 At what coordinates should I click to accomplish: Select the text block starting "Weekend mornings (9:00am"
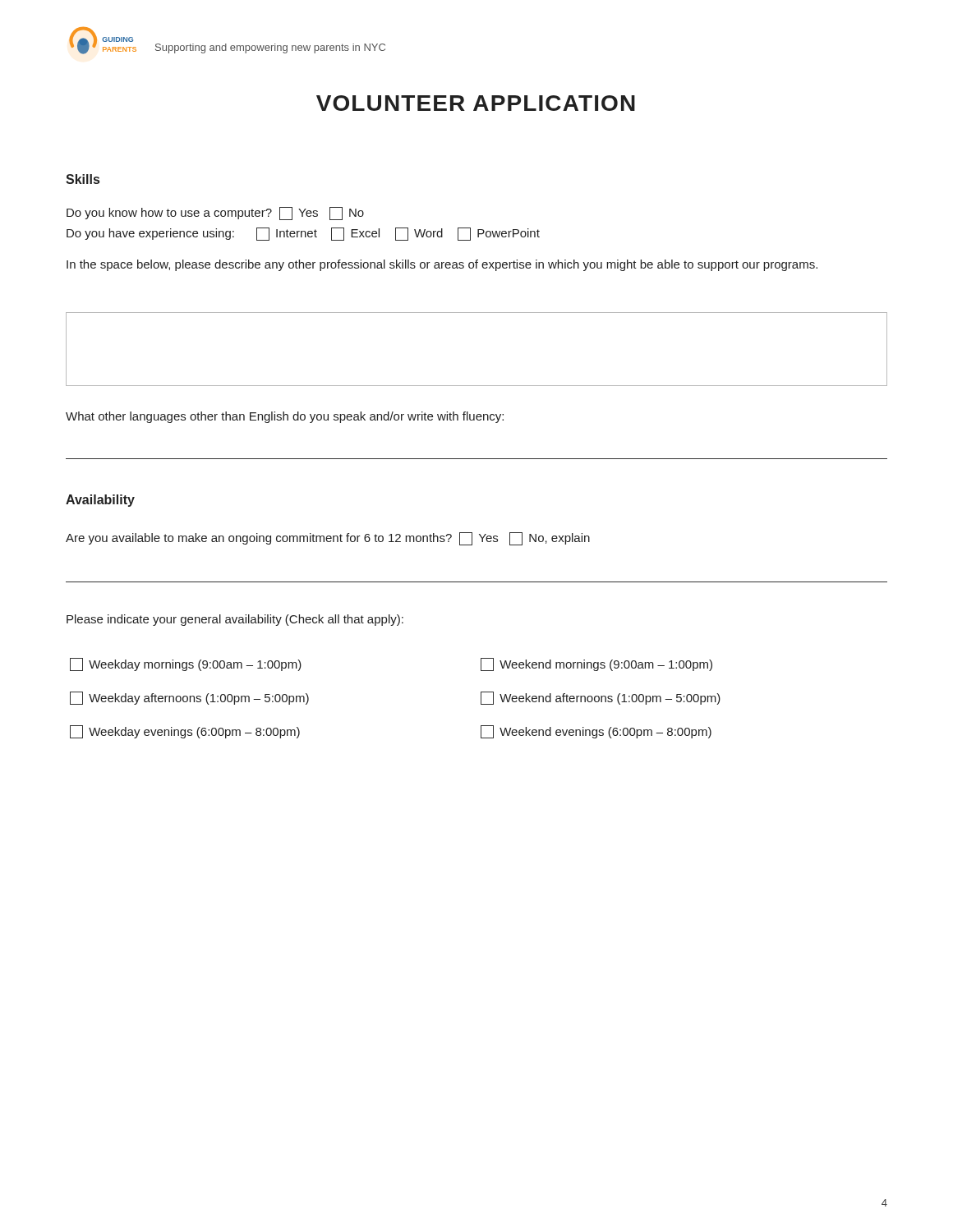(597, 664)
